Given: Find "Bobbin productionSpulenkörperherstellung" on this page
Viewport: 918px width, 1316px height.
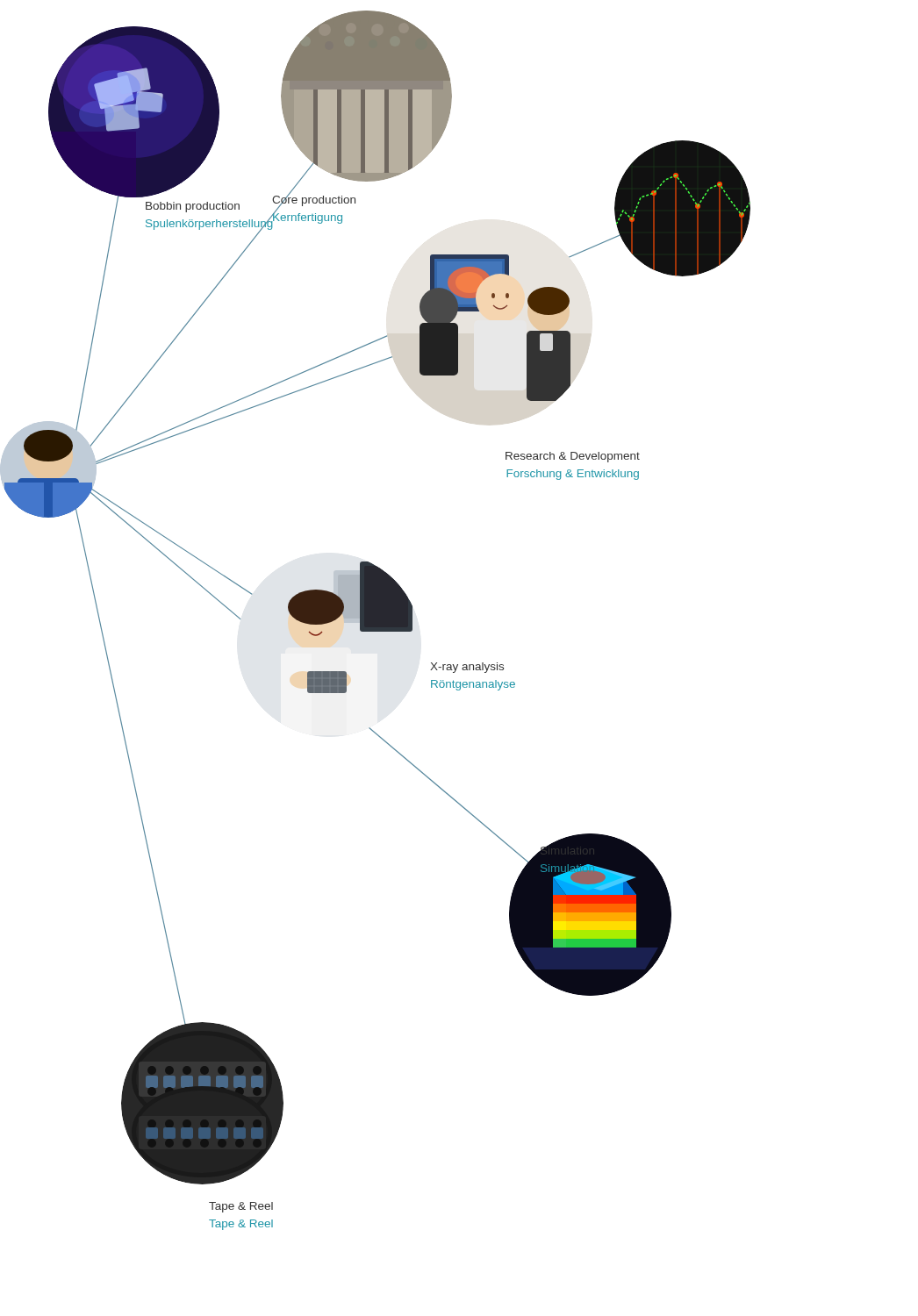Looking at the screenshot, I should pos(209,214).
